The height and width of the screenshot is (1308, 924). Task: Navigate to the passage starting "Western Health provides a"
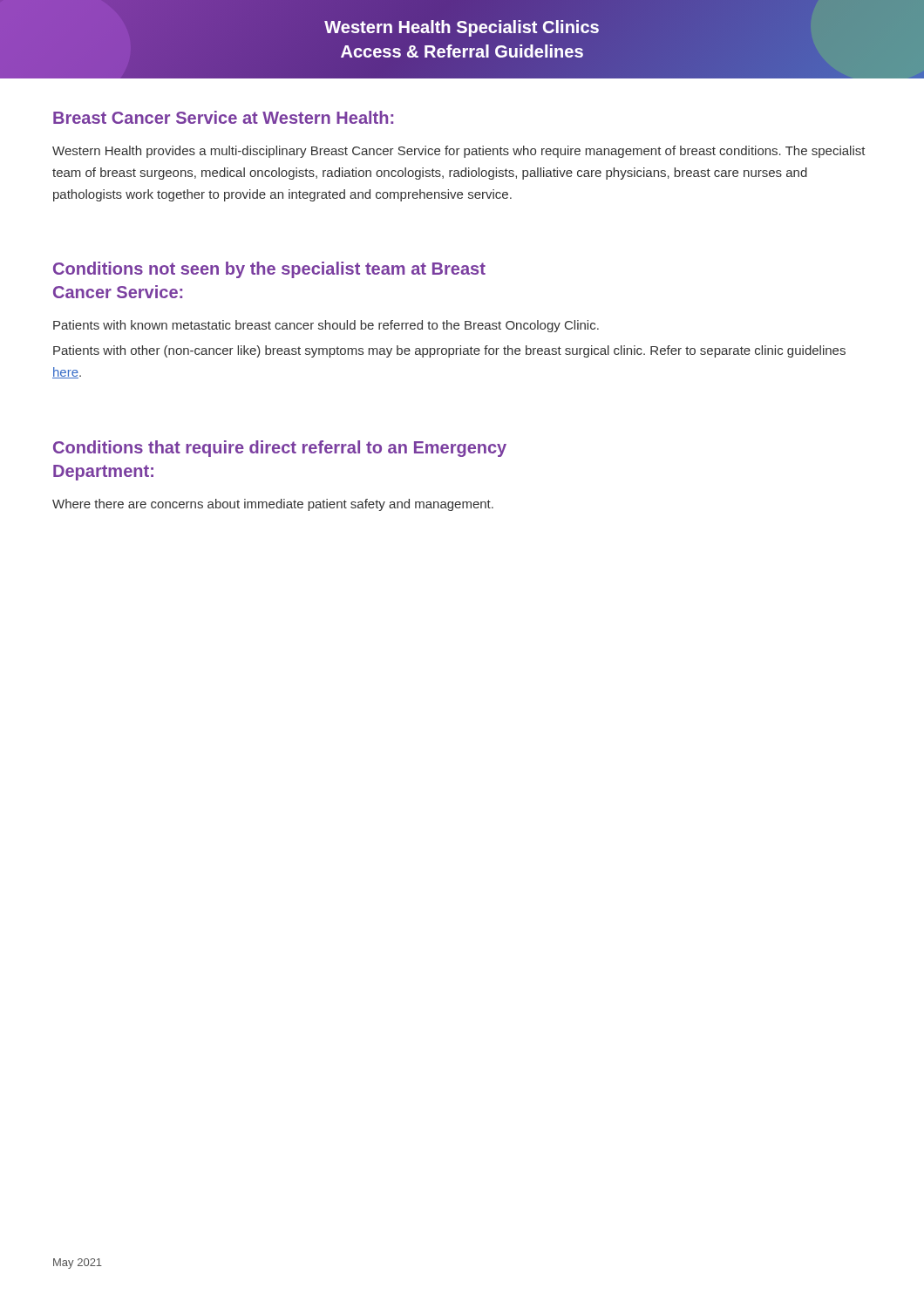pos(462,173)
